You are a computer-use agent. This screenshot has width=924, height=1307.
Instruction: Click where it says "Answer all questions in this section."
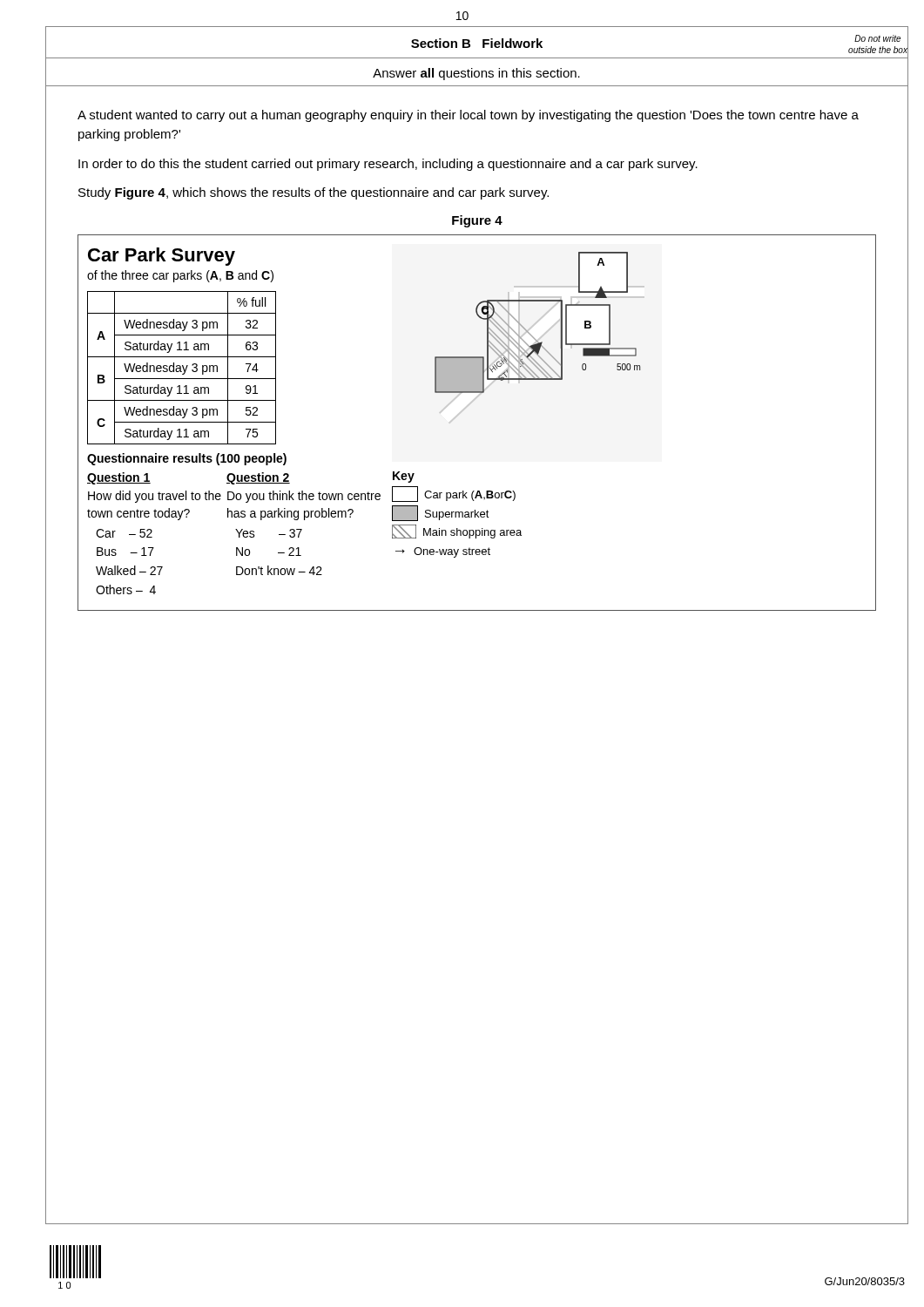(x=477, y=73)
